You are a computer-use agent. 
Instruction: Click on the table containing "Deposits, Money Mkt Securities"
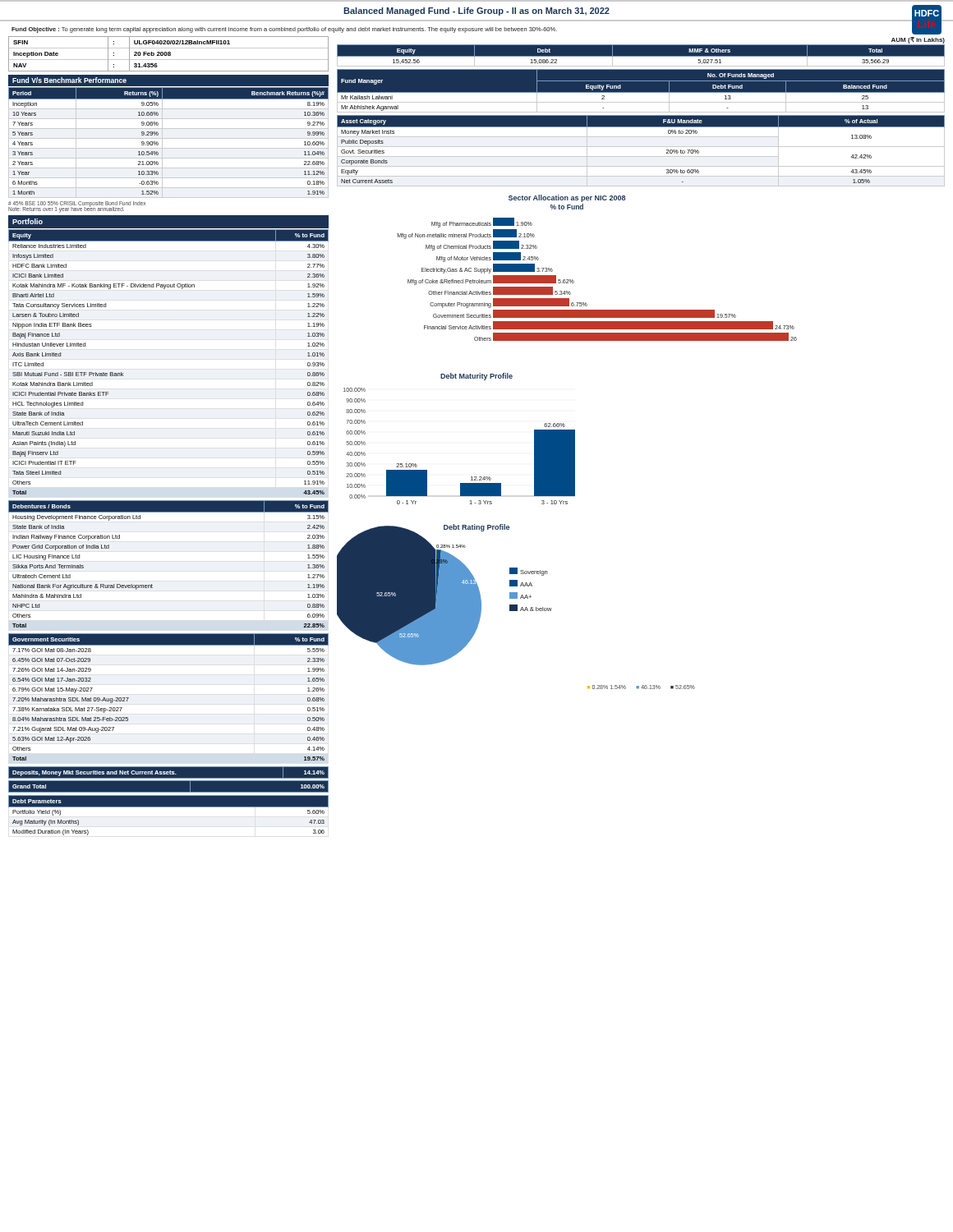(x=168, y=772)
